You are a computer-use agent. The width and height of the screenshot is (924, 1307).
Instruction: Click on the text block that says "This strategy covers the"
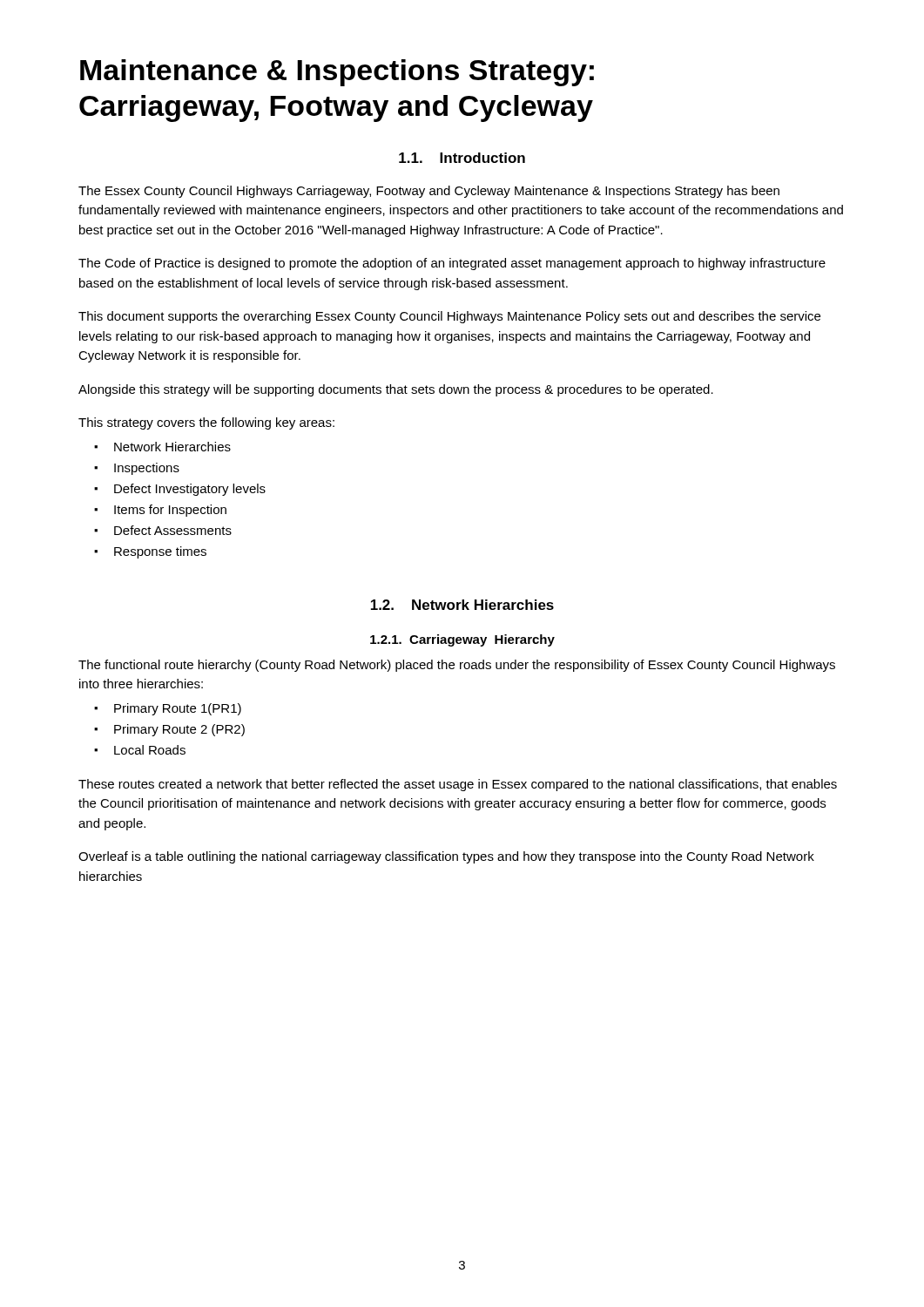(206, 423)
